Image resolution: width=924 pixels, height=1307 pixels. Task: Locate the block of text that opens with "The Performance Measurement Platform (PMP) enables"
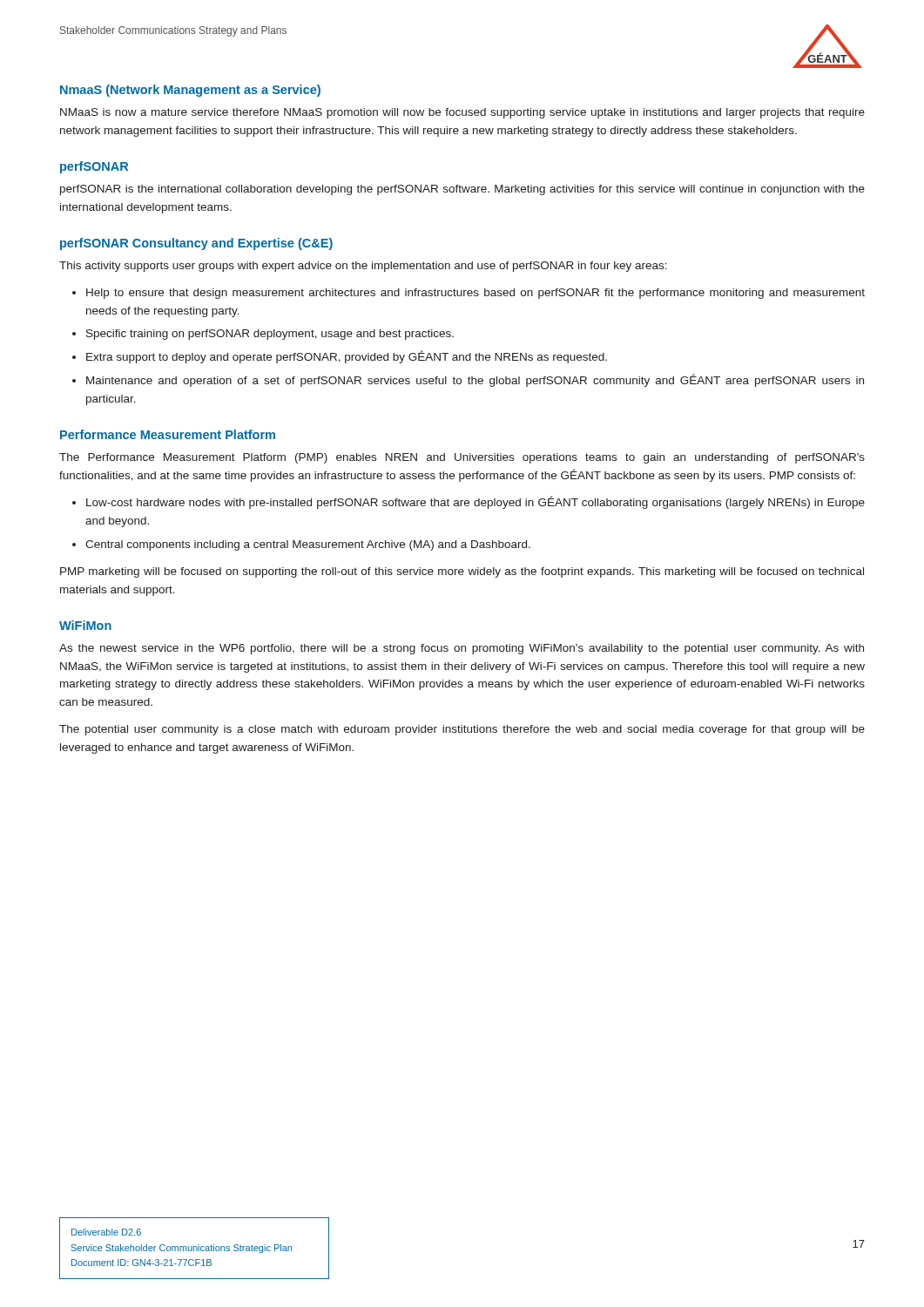coord(462,466)
